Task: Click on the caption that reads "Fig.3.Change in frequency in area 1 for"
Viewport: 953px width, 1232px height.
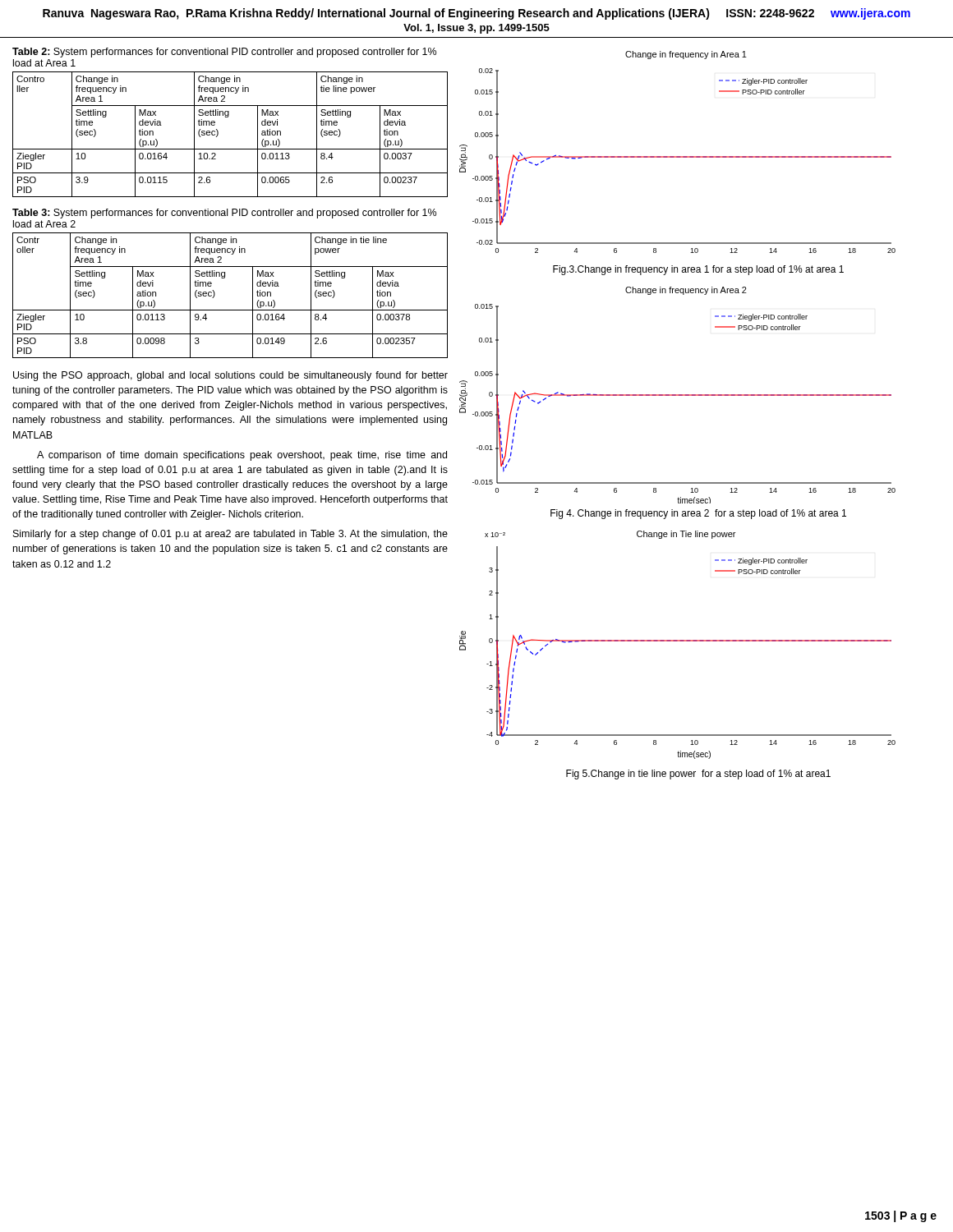Action: coord(698,269)
